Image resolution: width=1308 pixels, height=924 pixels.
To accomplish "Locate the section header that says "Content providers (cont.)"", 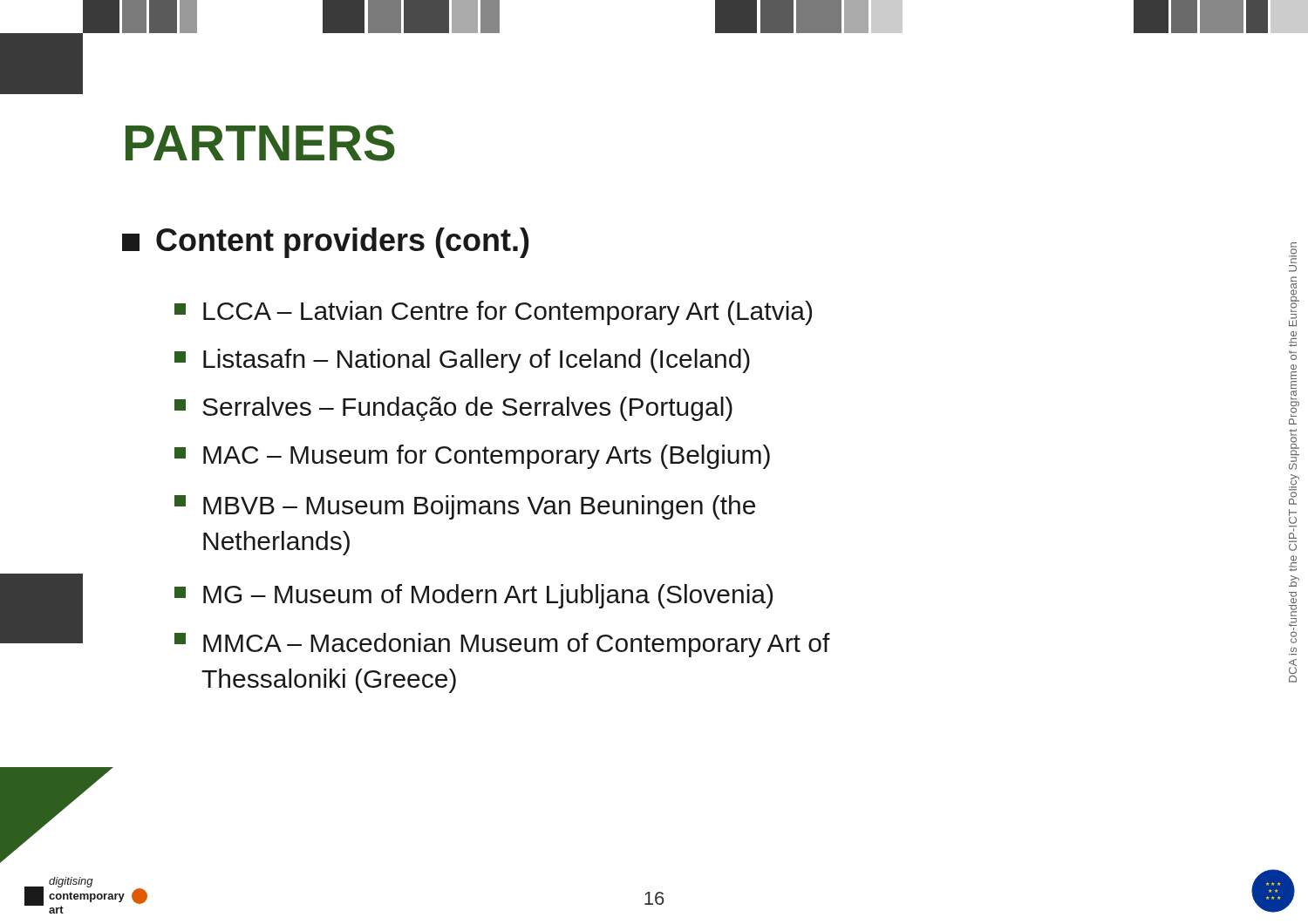I will point(326,241).
